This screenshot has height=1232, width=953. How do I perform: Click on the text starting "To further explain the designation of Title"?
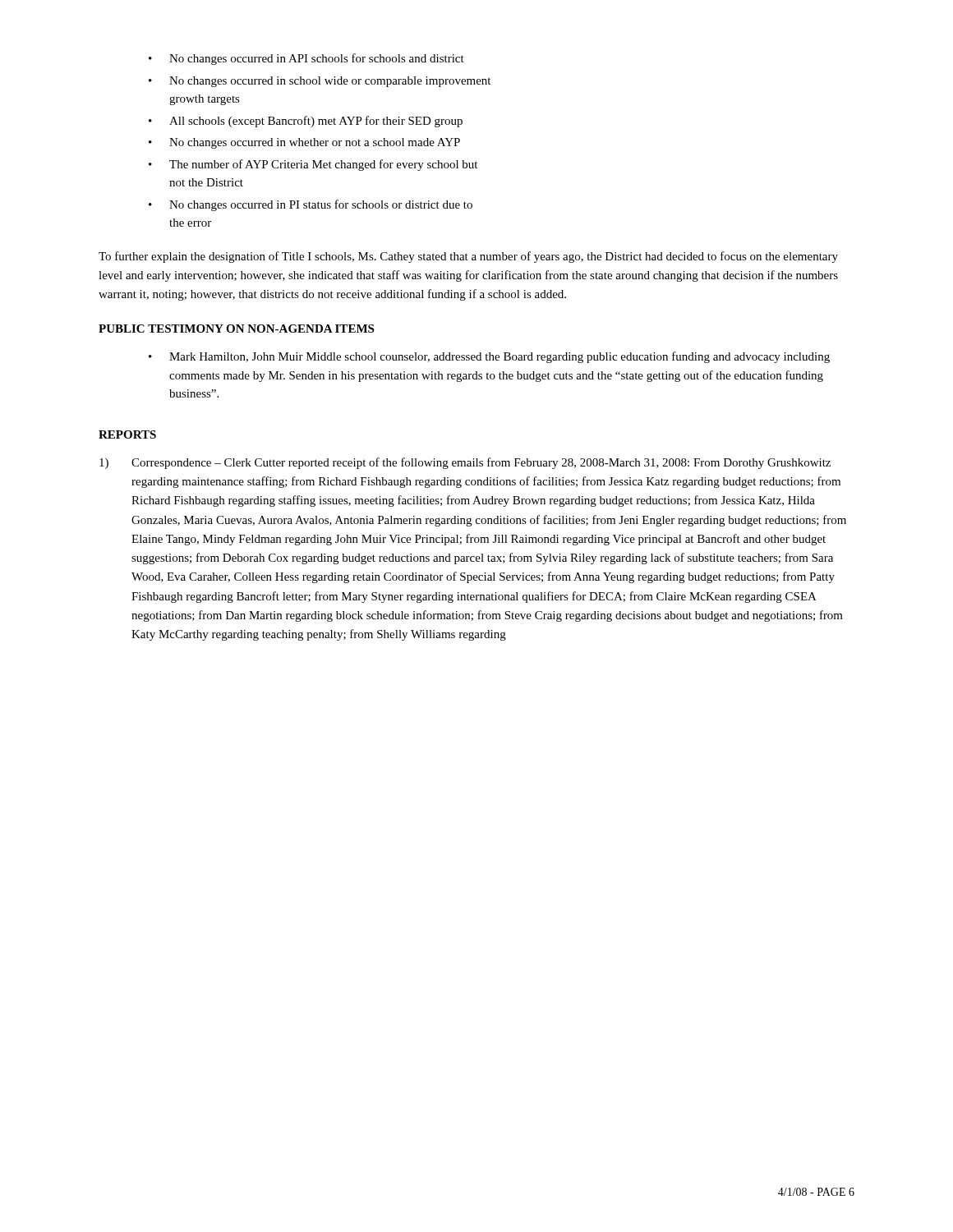[x=468, y=275]
